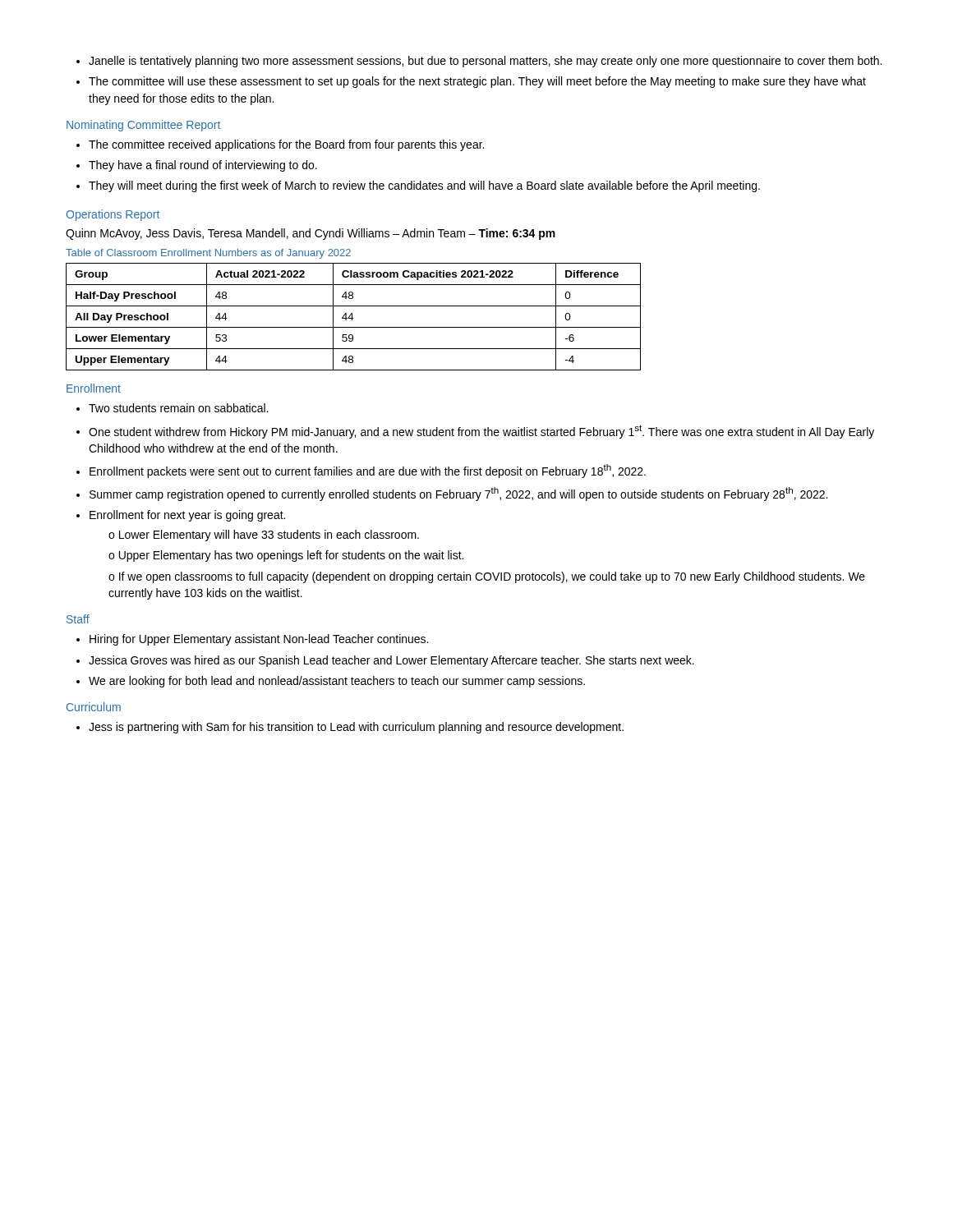953x1232 pixels.
Task: Locate the list item that reads "Two students remain on sabbatical. One student"
Action: pyautogui.click(x=476, y=501)
